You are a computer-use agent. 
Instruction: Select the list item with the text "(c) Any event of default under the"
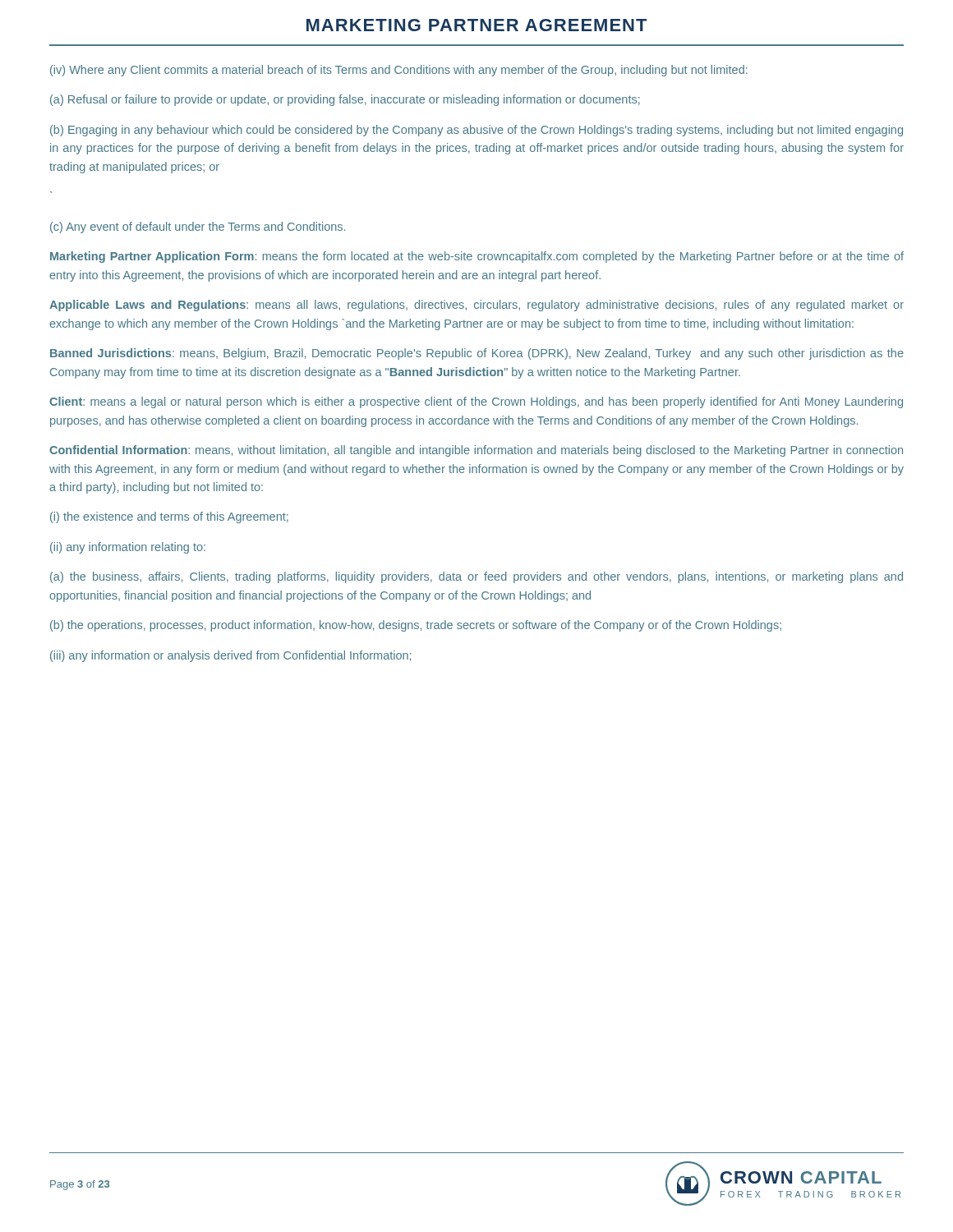[x=198, y=227]
